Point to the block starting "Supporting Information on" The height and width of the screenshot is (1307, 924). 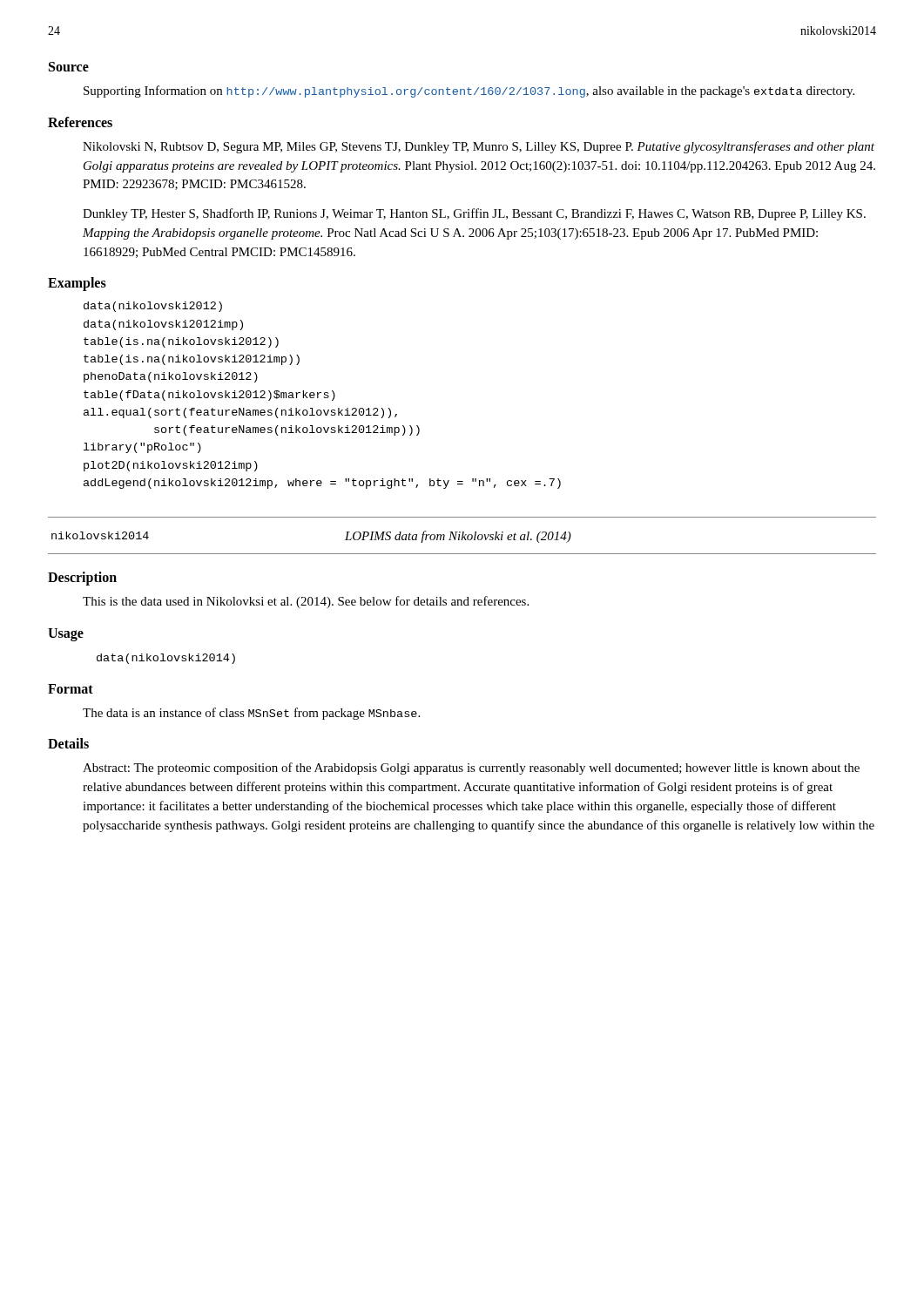pyautogui.click(x=469, y=91)
